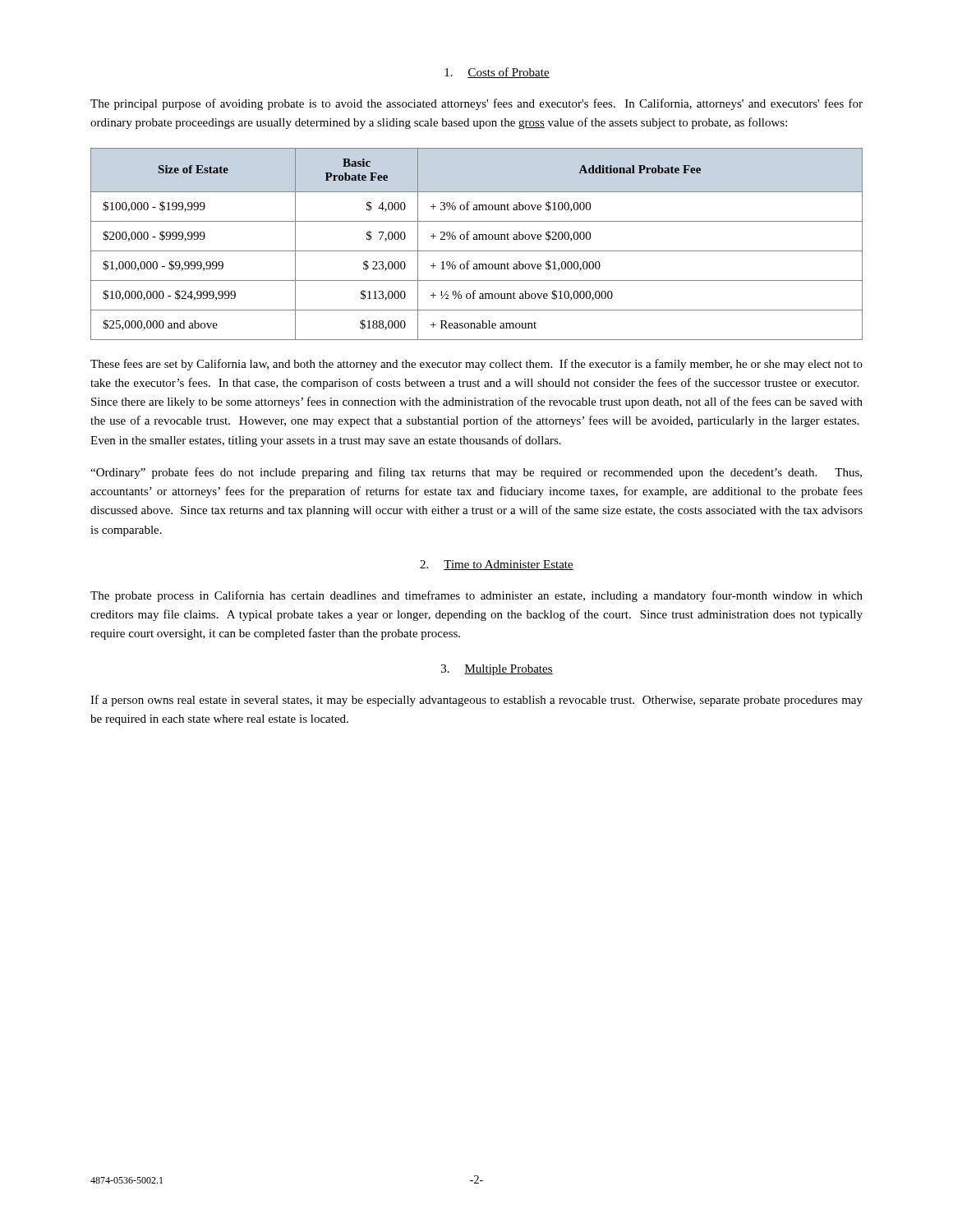Select the text block with the text "The principal purpose of avoiding probate"
This screenshot has width=953, height=1232.
pyautogui.click(x=476, y=113)
